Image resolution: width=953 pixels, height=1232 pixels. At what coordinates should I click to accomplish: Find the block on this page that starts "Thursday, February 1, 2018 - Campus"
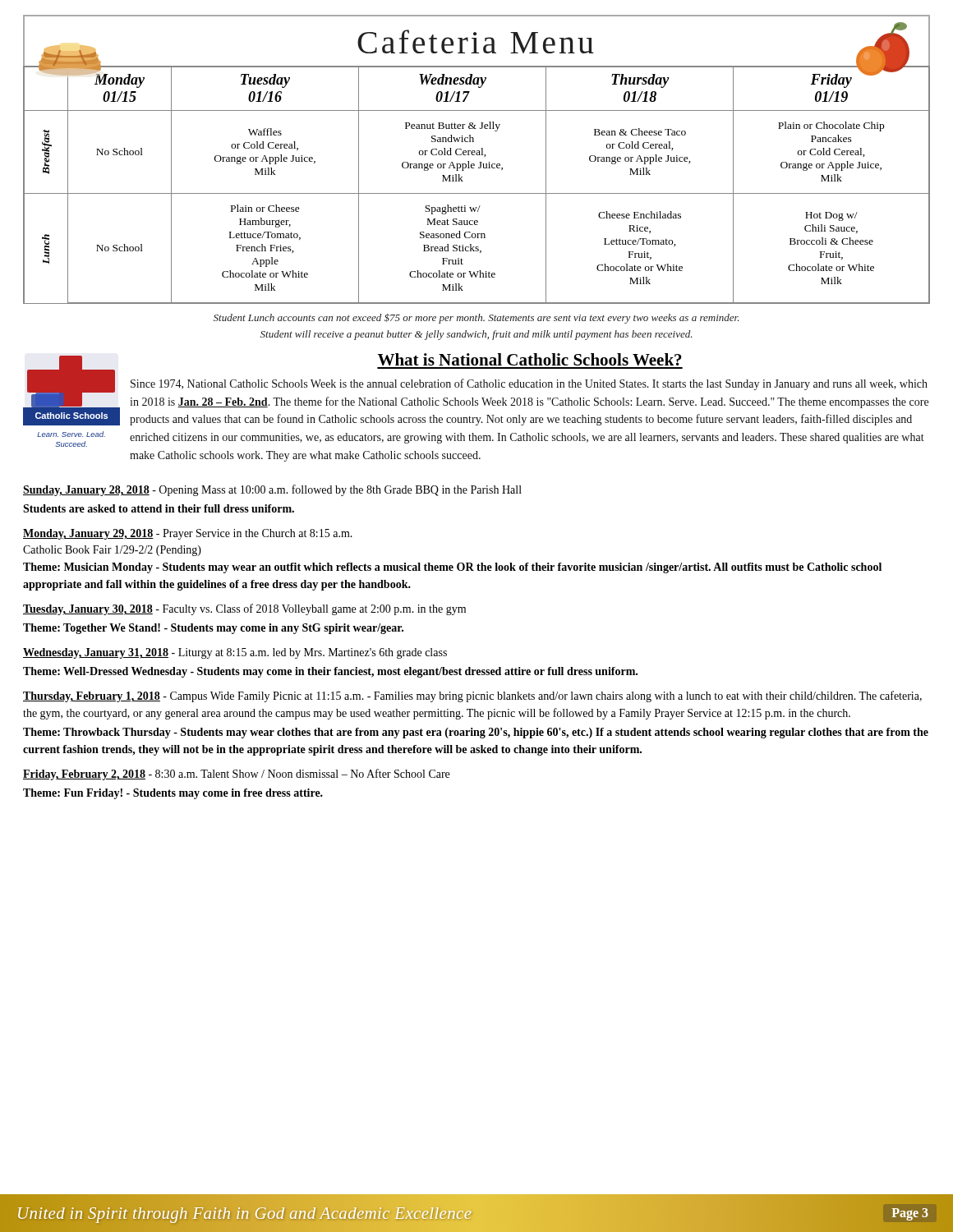click(476, 723)
